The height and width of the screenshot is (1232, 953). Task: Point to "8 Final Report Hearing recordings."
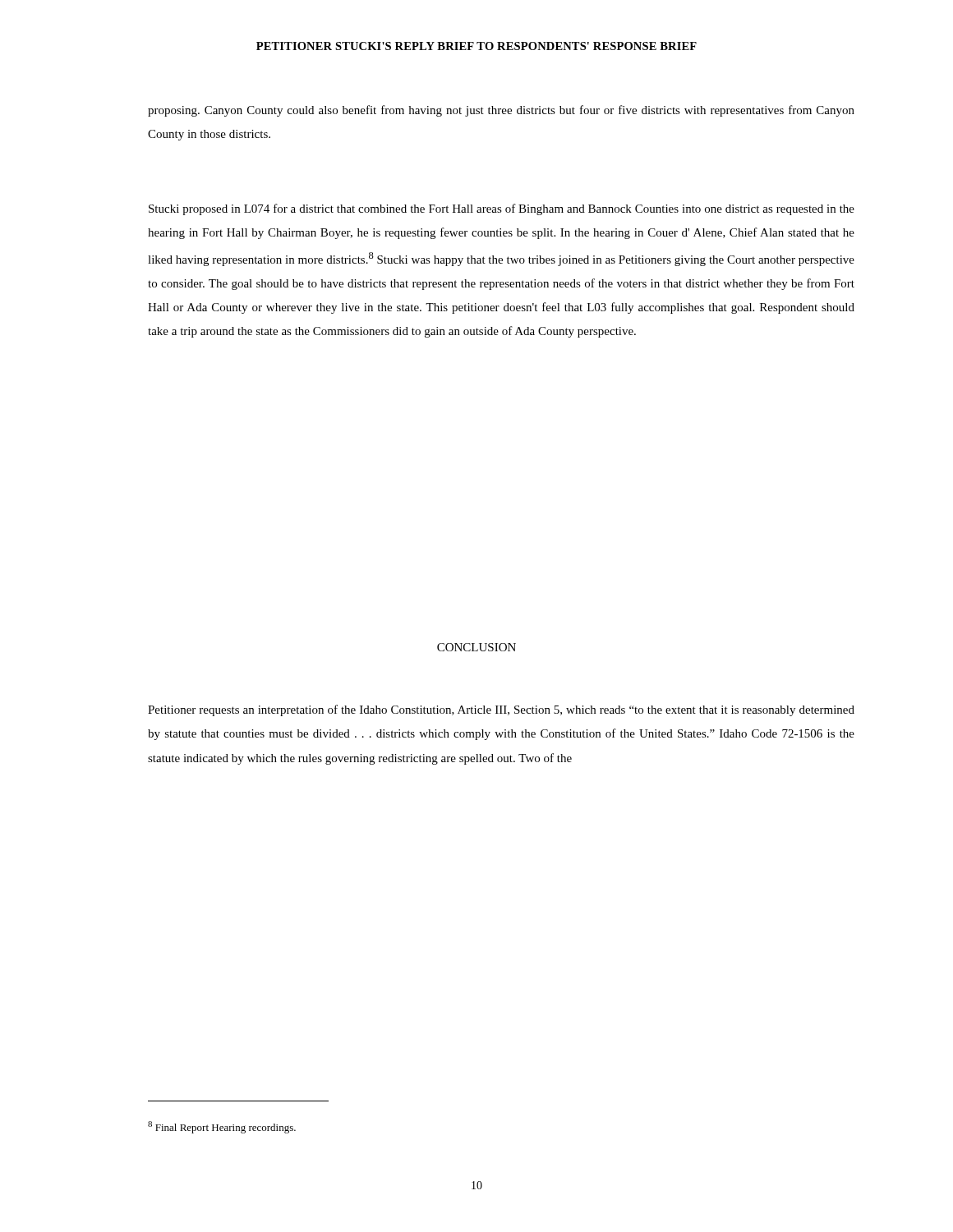[x=222, y=1126]
